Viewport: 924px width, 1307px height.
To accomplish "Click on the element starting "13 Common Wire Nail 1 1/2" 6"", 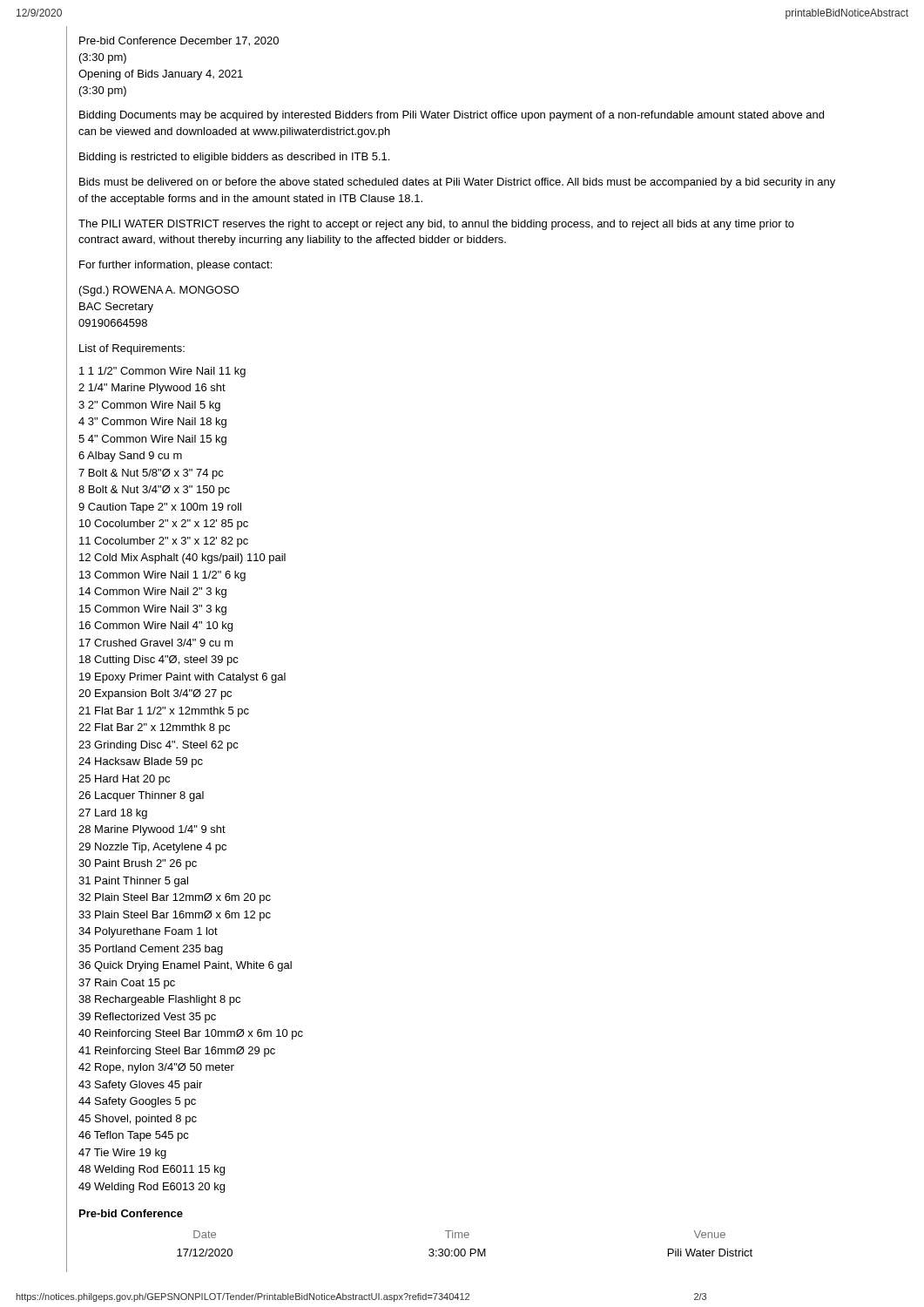I will coord(162,574).
